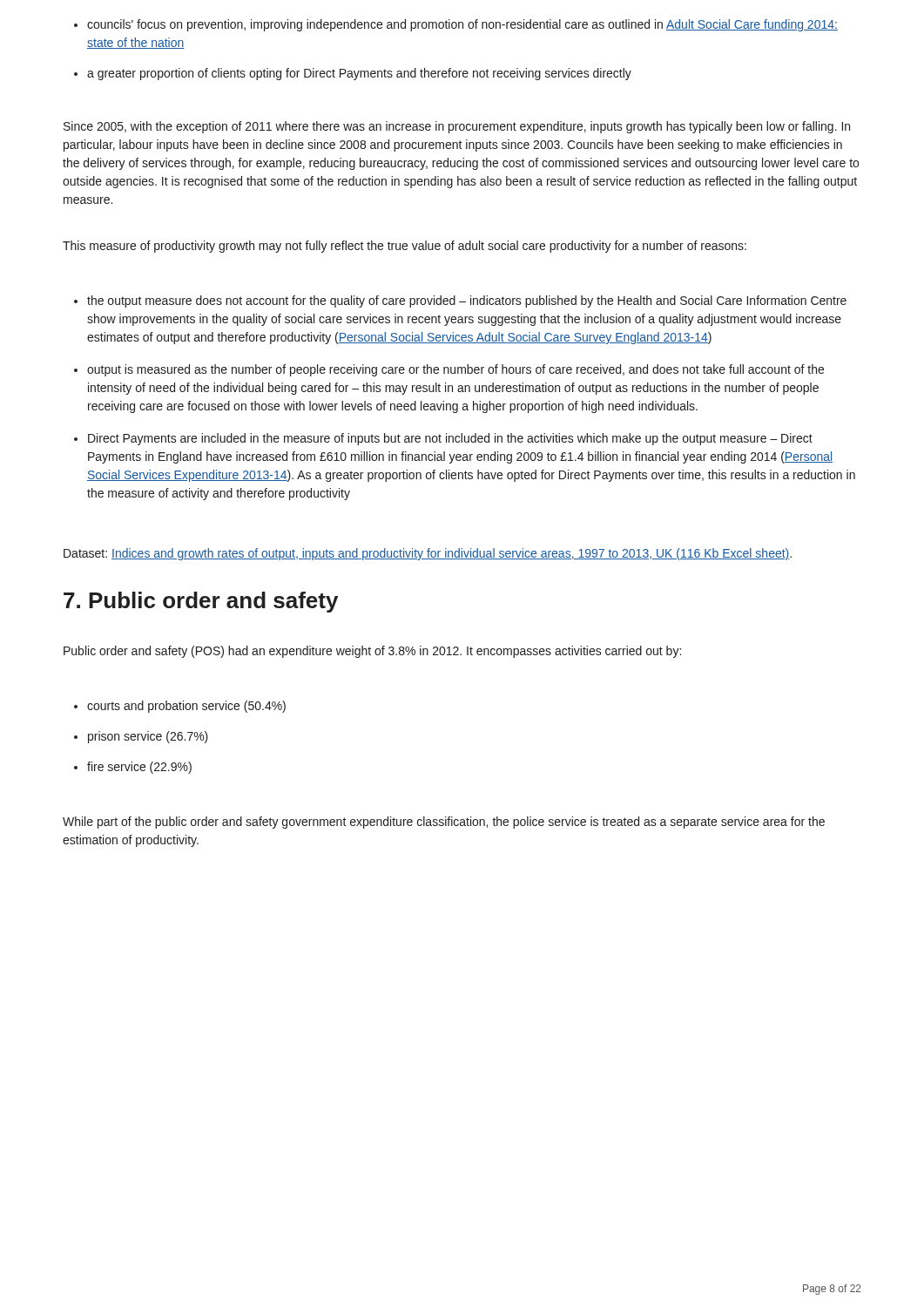Click on the element starting "Since 2005, with the"
Screen dimensions: 1307x924
pos(462,163)
